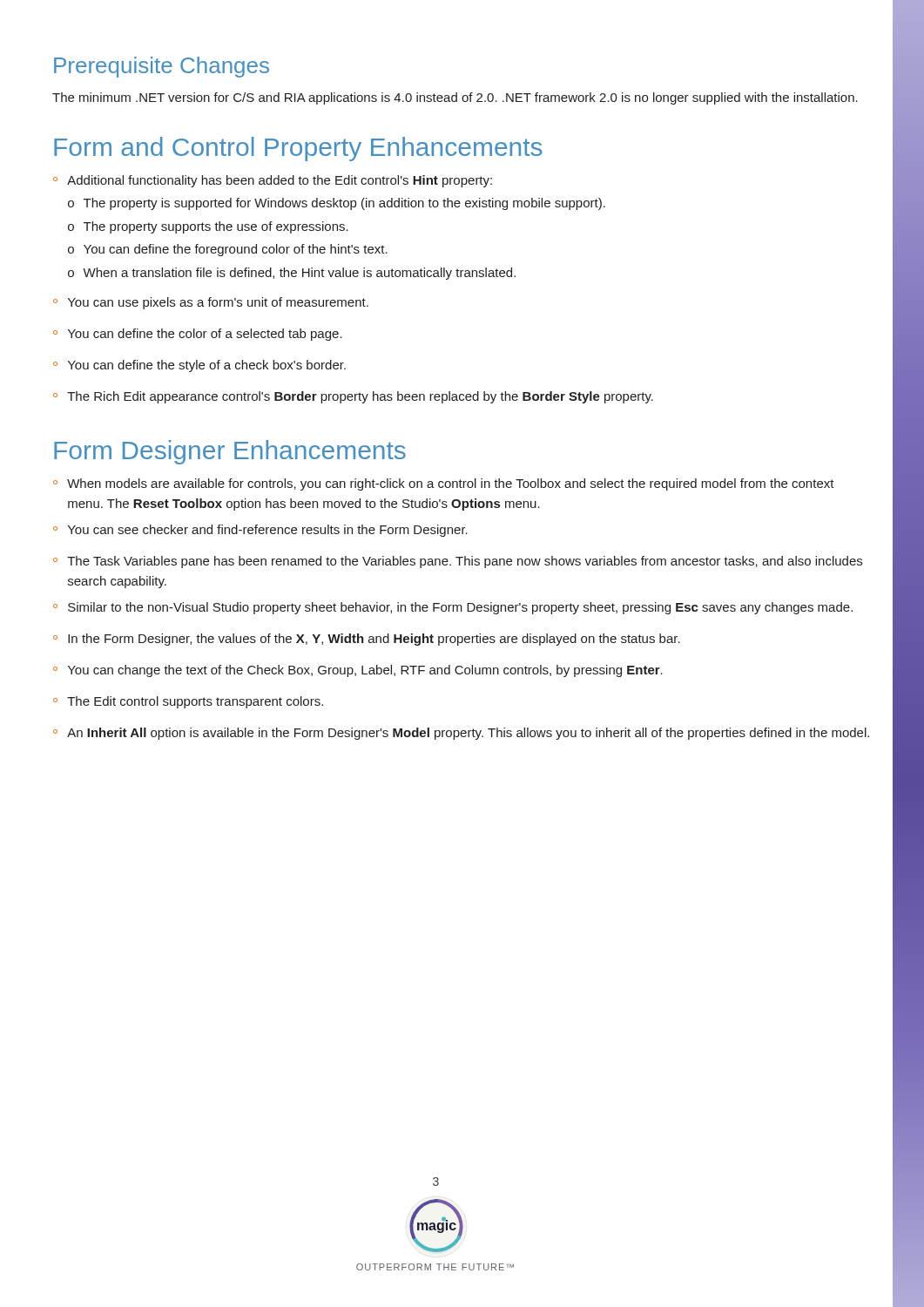Point to the passage starting "° You can change the"
This screenshot has width=924, height=1307.
pos(462,673)
